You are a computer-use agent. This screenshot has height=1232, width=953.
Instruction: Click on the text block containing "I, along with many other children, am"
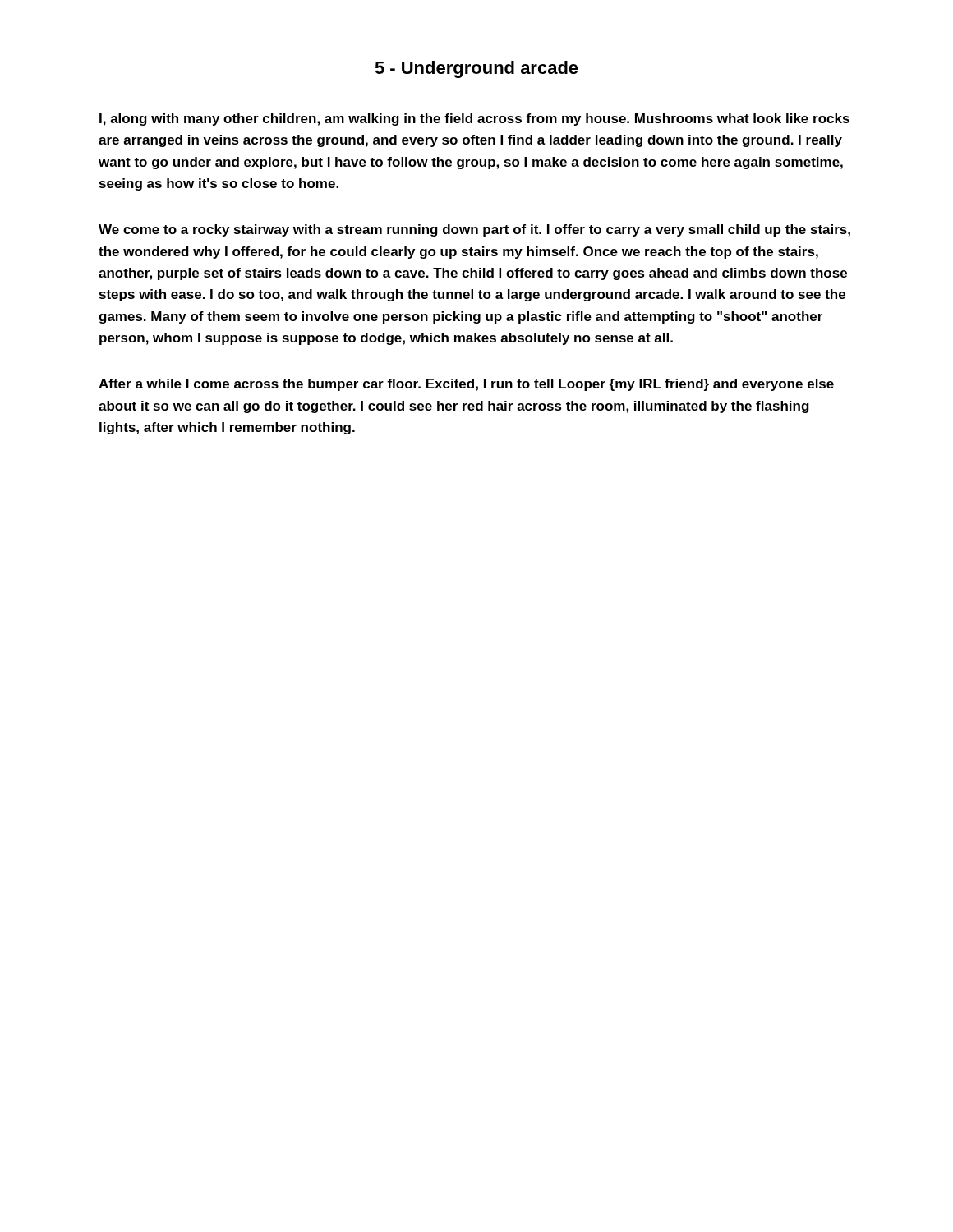474,151
